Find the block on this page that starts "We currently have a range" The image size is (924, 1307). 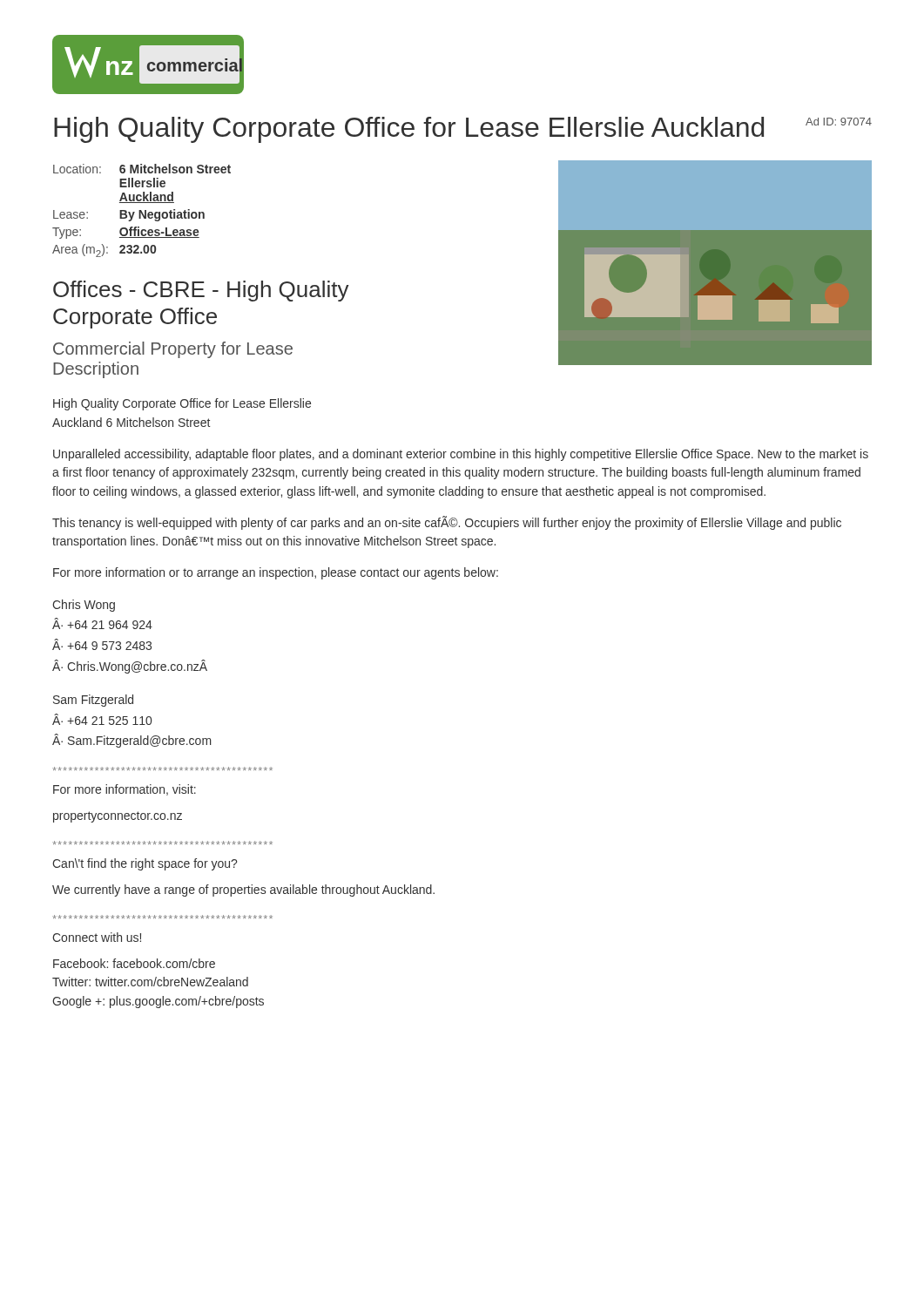pyautogui.click(x=244, y=890)
